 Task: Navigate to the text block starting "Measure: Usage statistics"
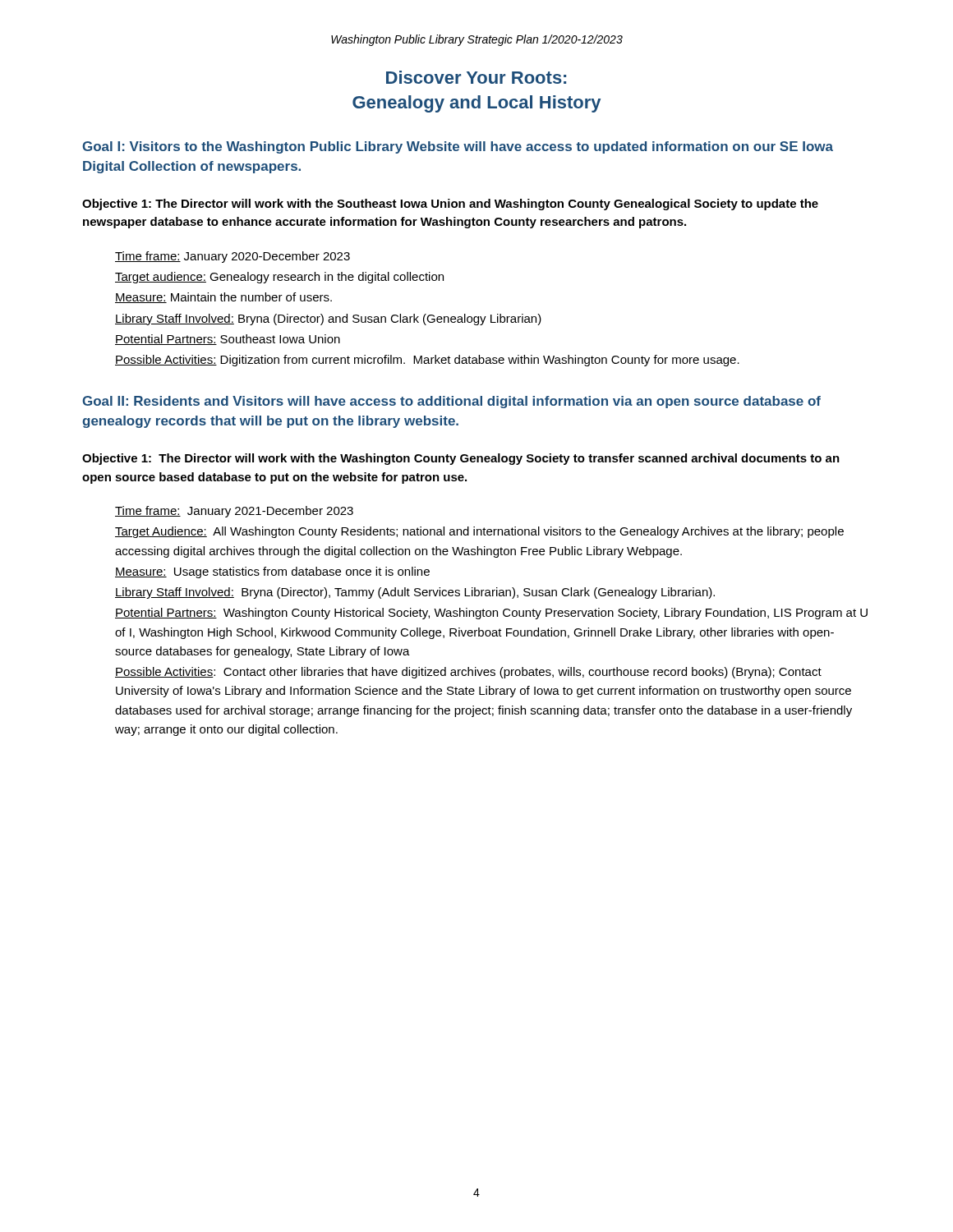(x=272, y=572)
